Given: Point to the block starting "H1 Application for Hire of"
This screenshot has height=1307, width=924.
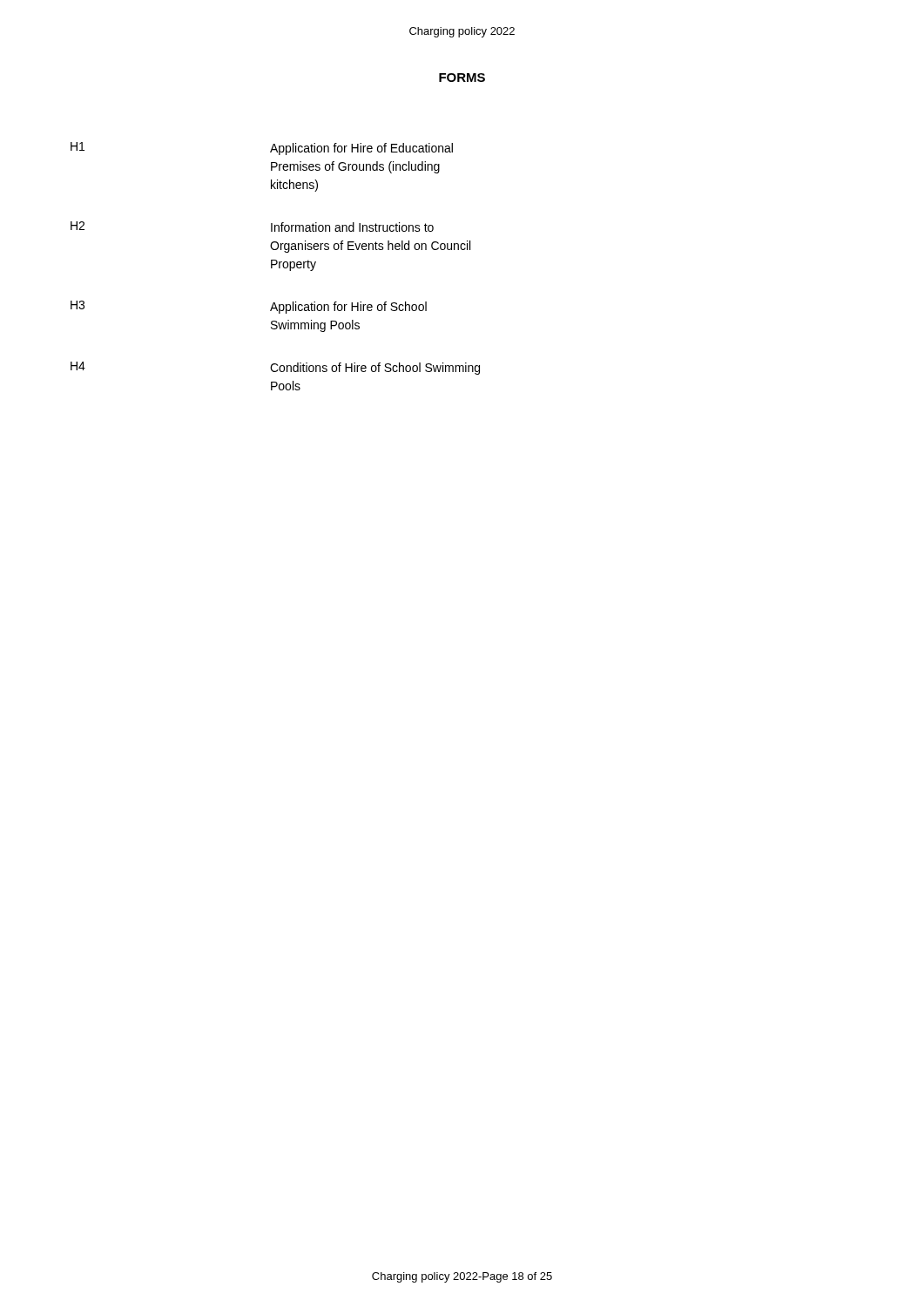Looking at the screenshot, I should 262,167.
